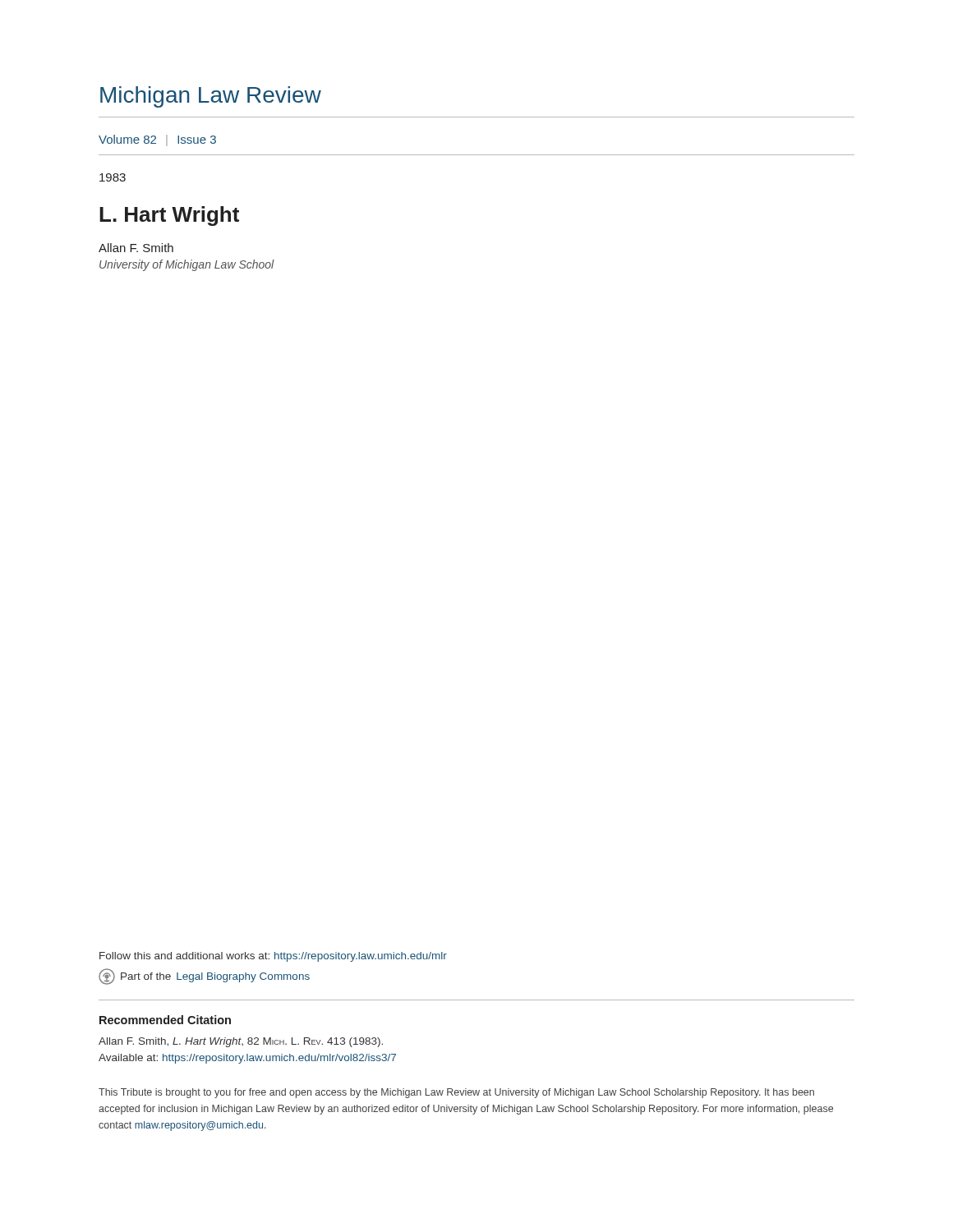The height and width of the screenshot is (1232, 953).
Task: Select the text block with the text "Volume 82 |"
Action: coord(158,139)
